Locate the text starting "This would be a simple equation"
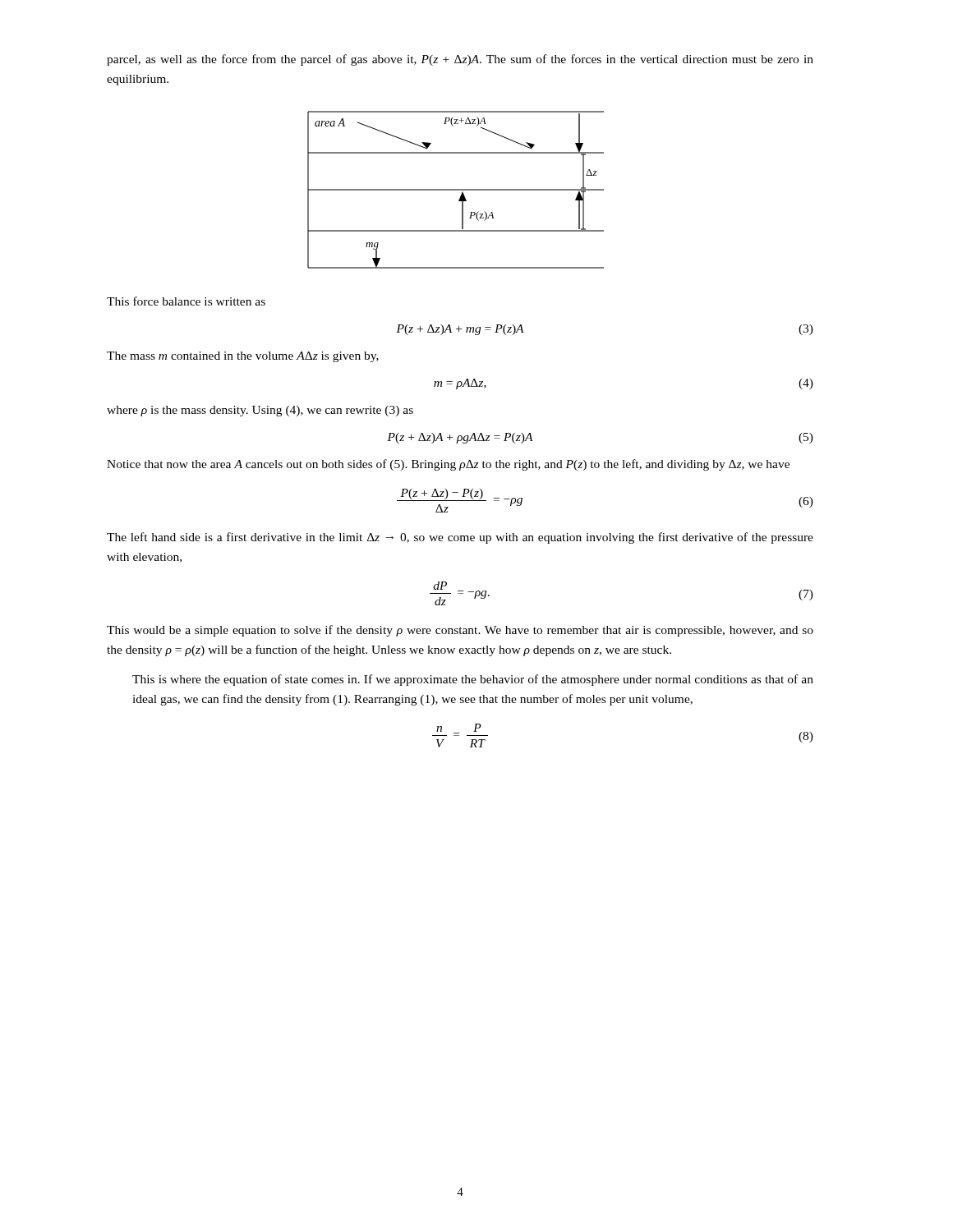The width and height of the screenshot is (953, 1232). (x=460, y=640)
